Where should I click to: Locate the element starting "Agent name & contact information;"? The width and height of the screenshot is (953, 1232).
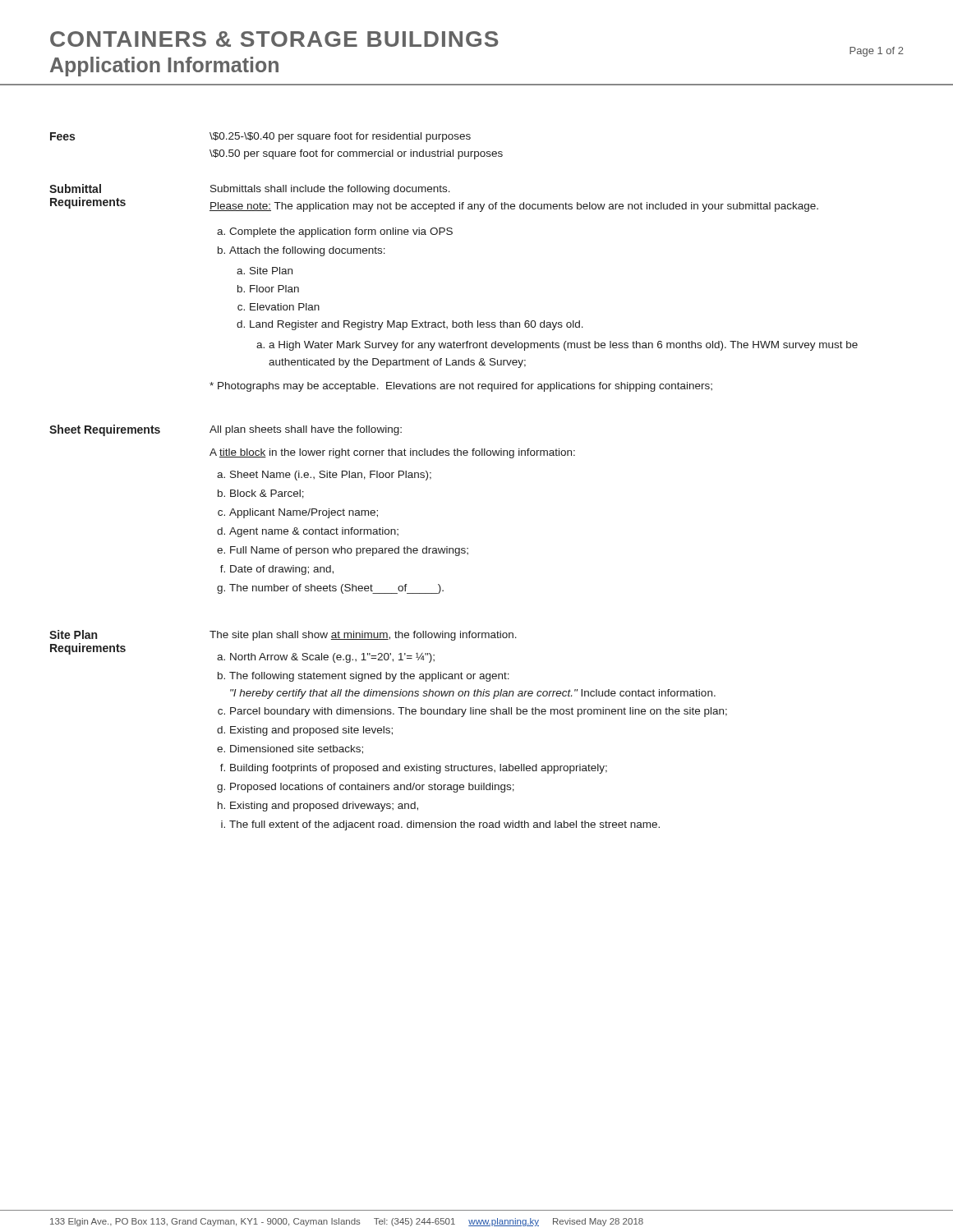click(x=314, y=531)
